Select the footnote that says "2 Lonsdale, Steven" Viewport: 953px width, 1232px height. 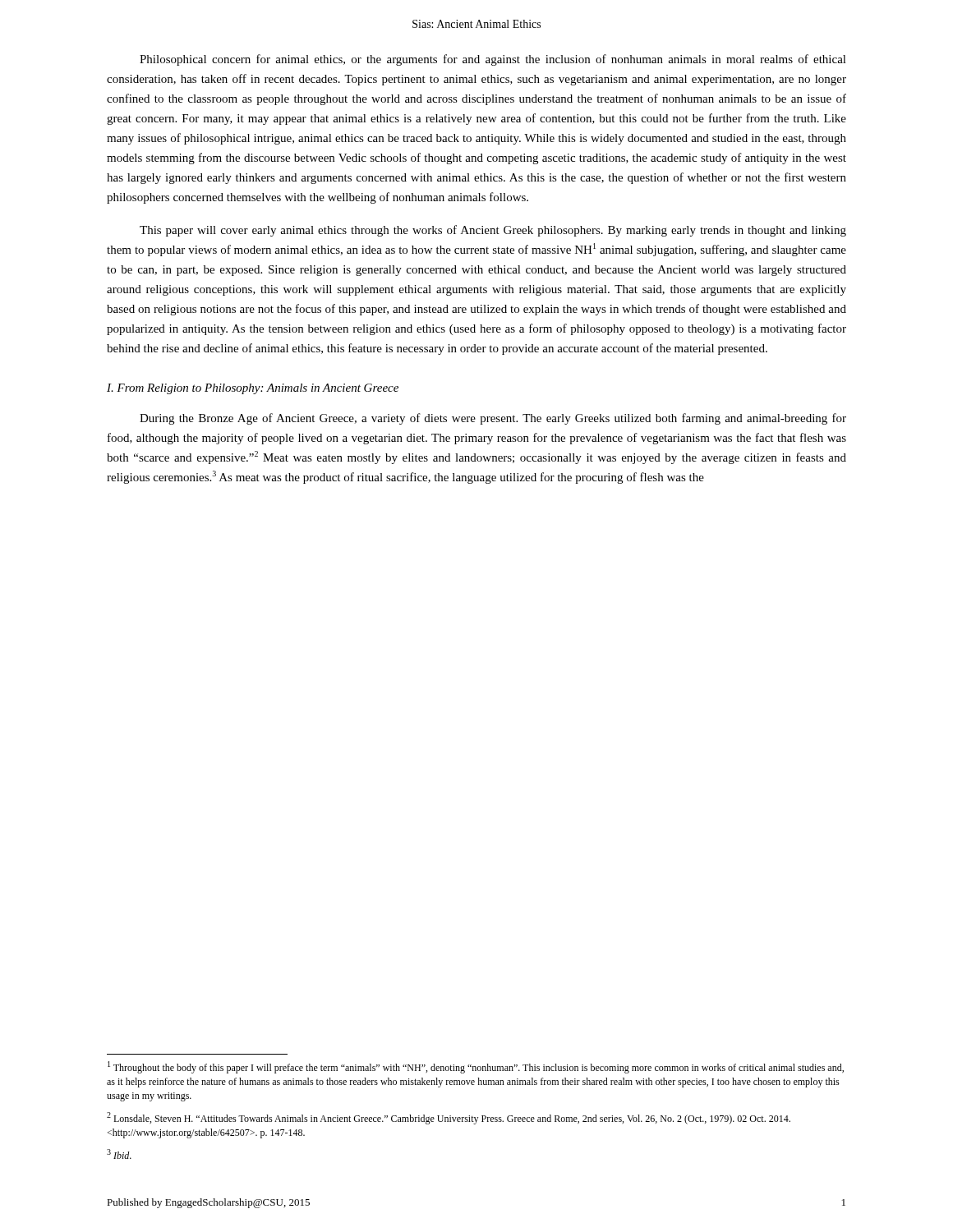tap(449, 1125)
